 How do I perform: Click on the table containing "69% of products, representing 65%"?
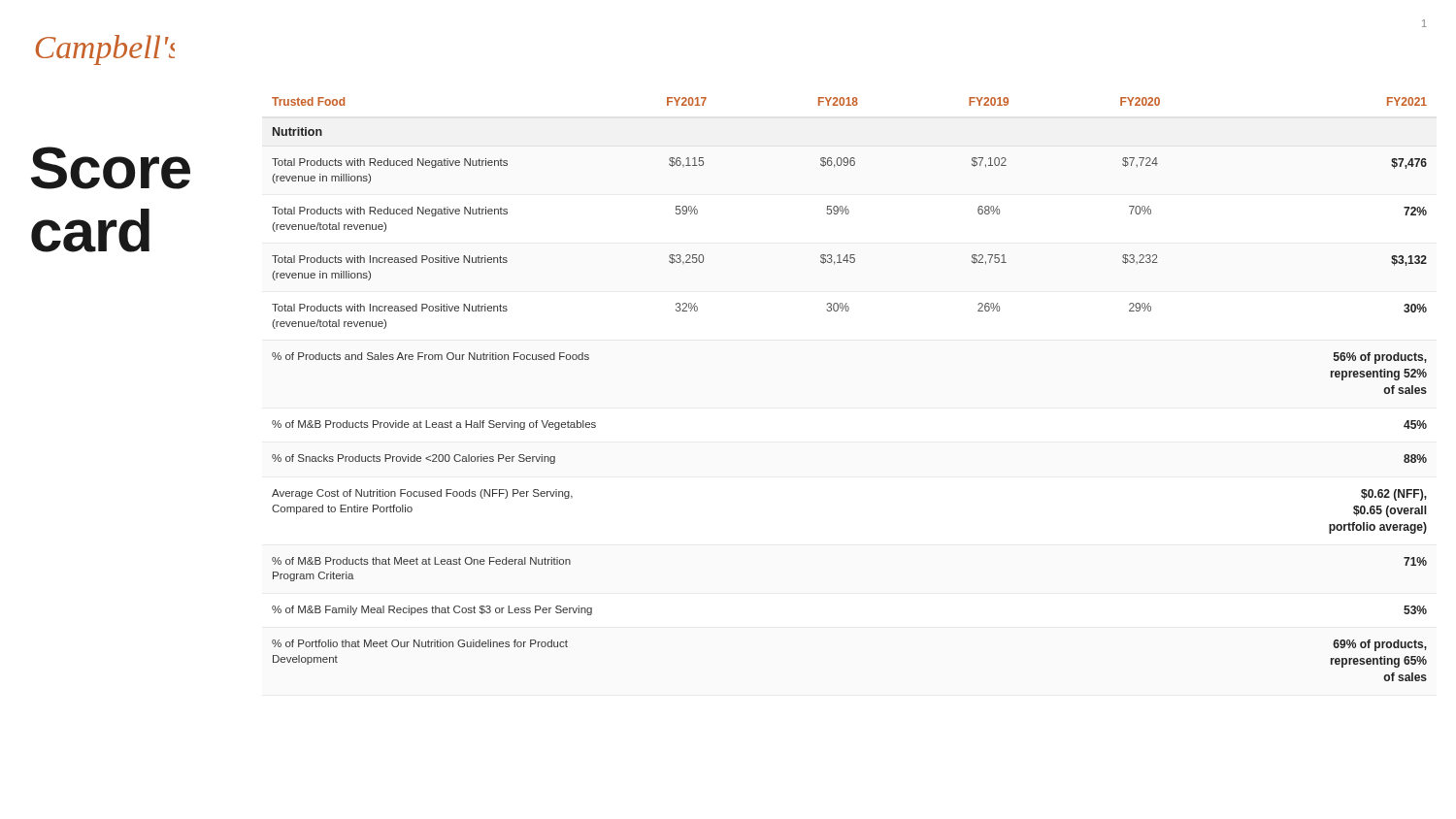849,439
